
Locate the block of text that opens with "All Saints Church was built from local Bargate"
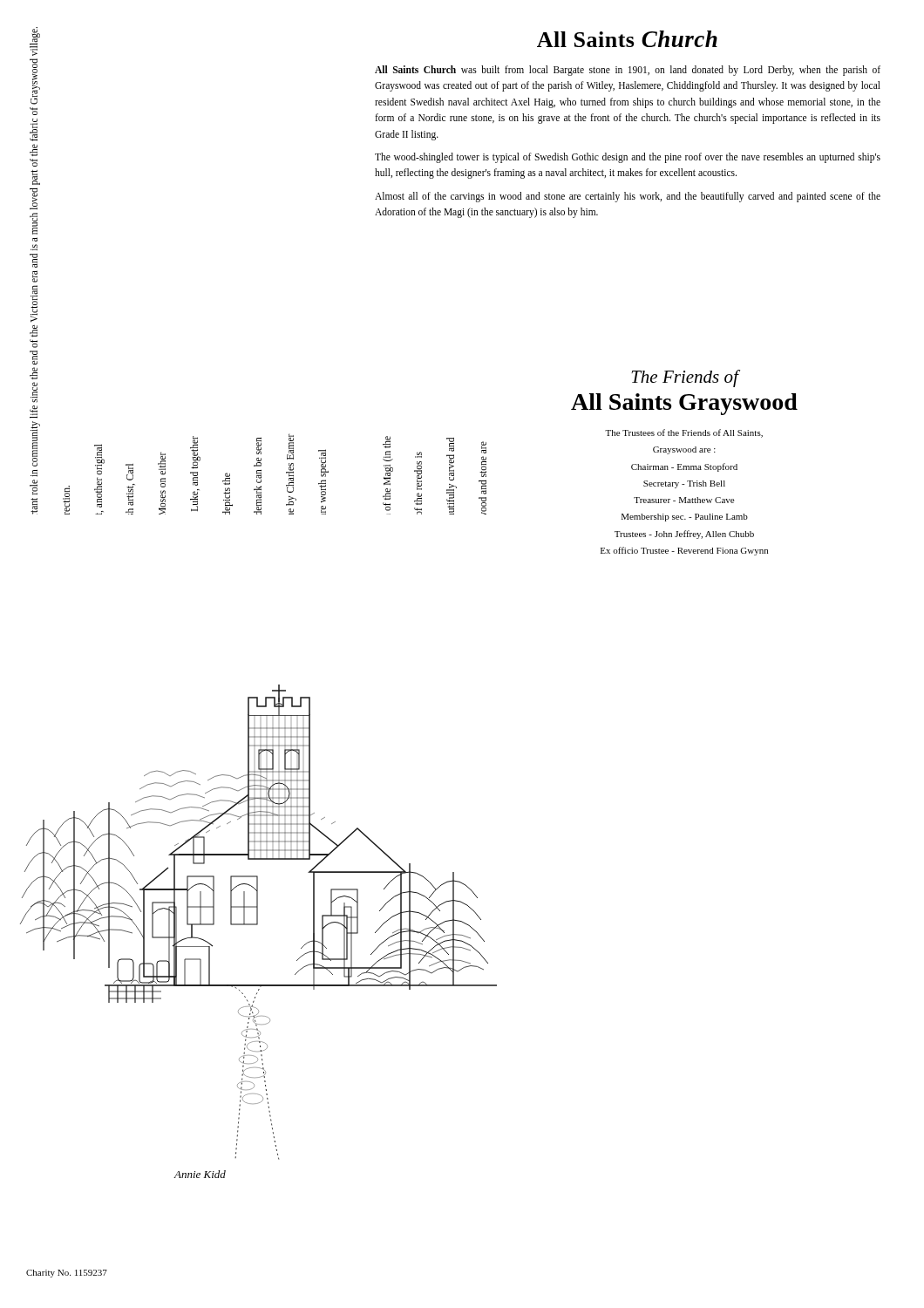point(628,102)
